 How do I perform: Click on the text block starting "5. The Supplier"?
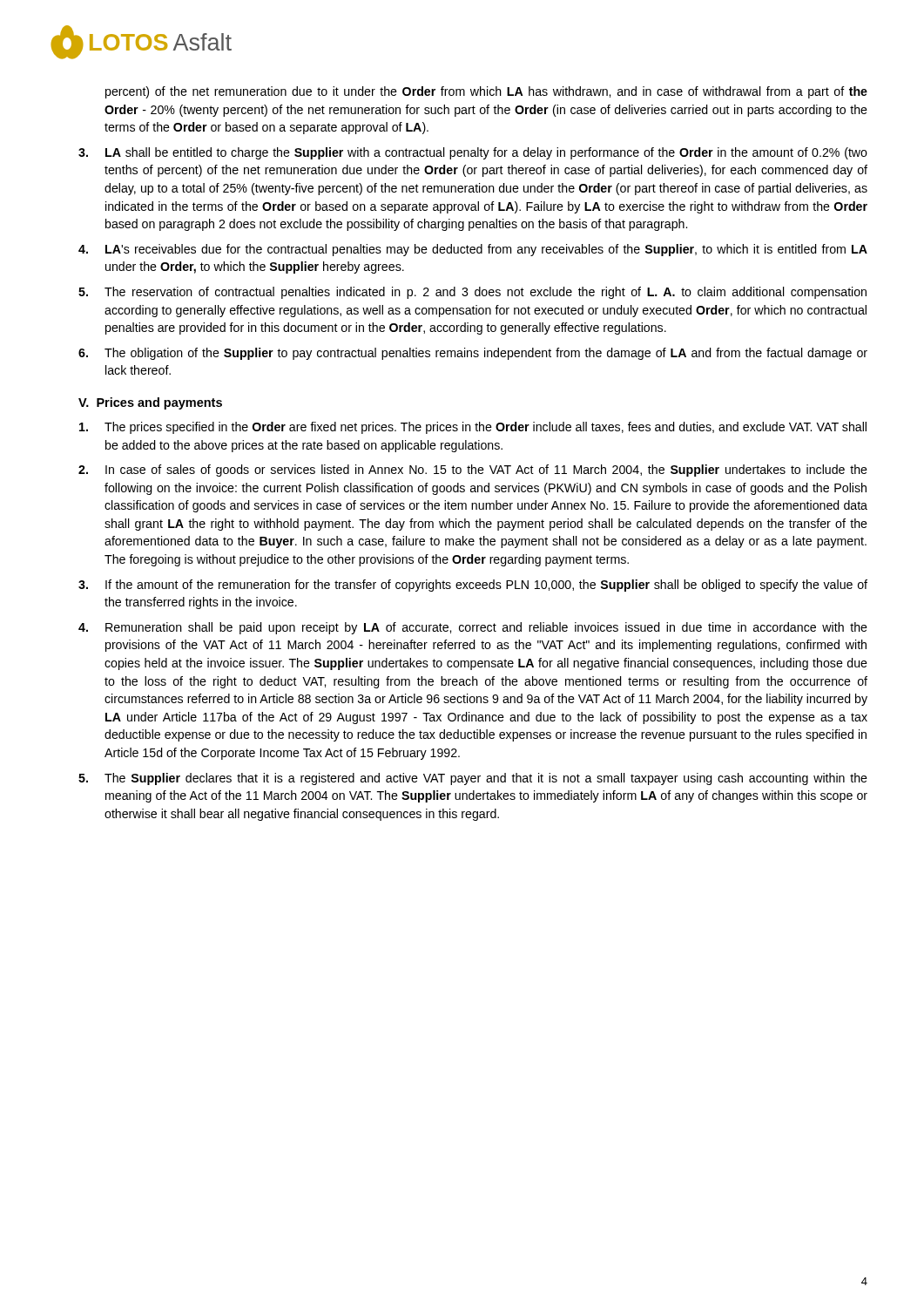473,796
